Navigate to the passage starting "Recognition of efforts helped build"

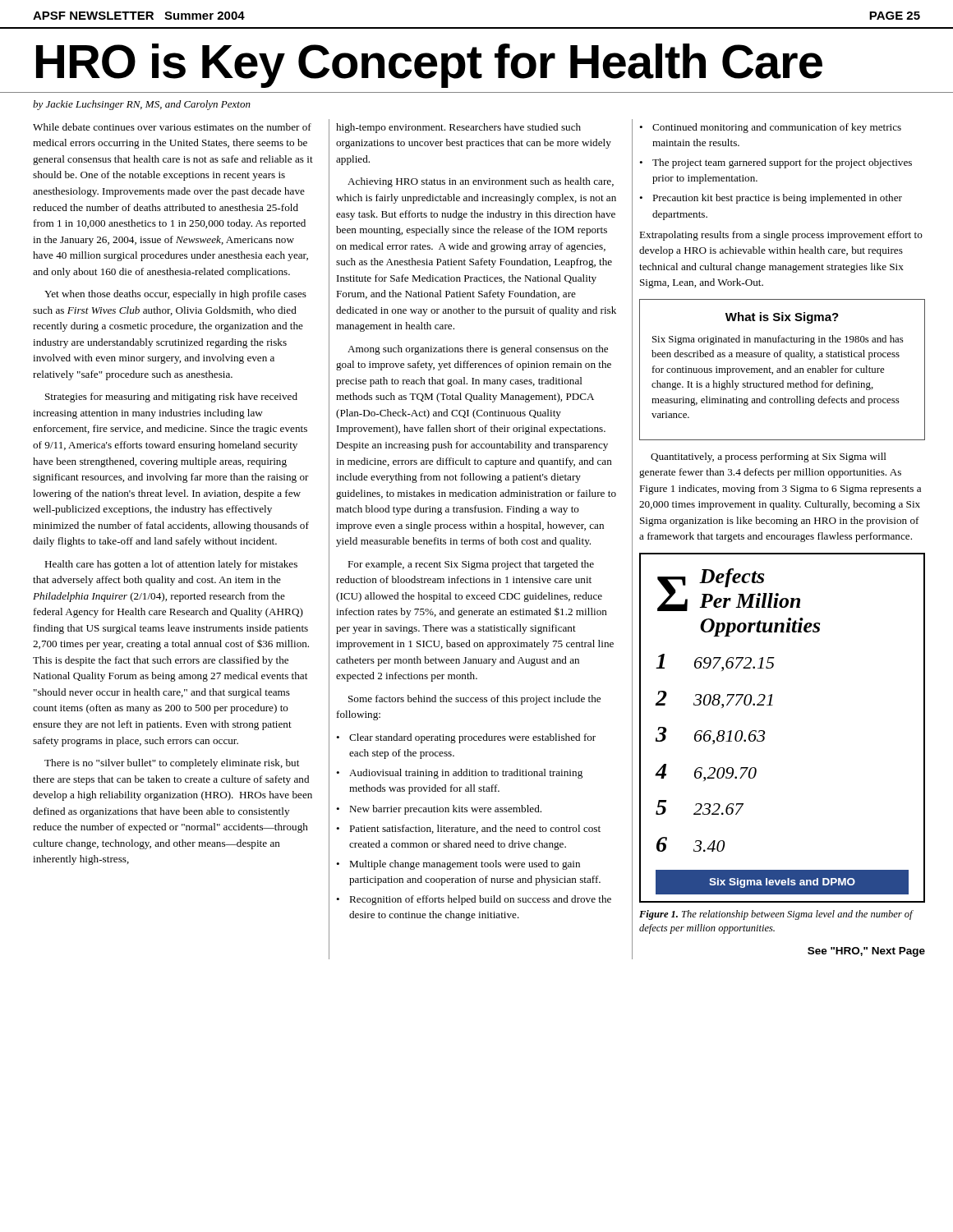pos(480,907)
